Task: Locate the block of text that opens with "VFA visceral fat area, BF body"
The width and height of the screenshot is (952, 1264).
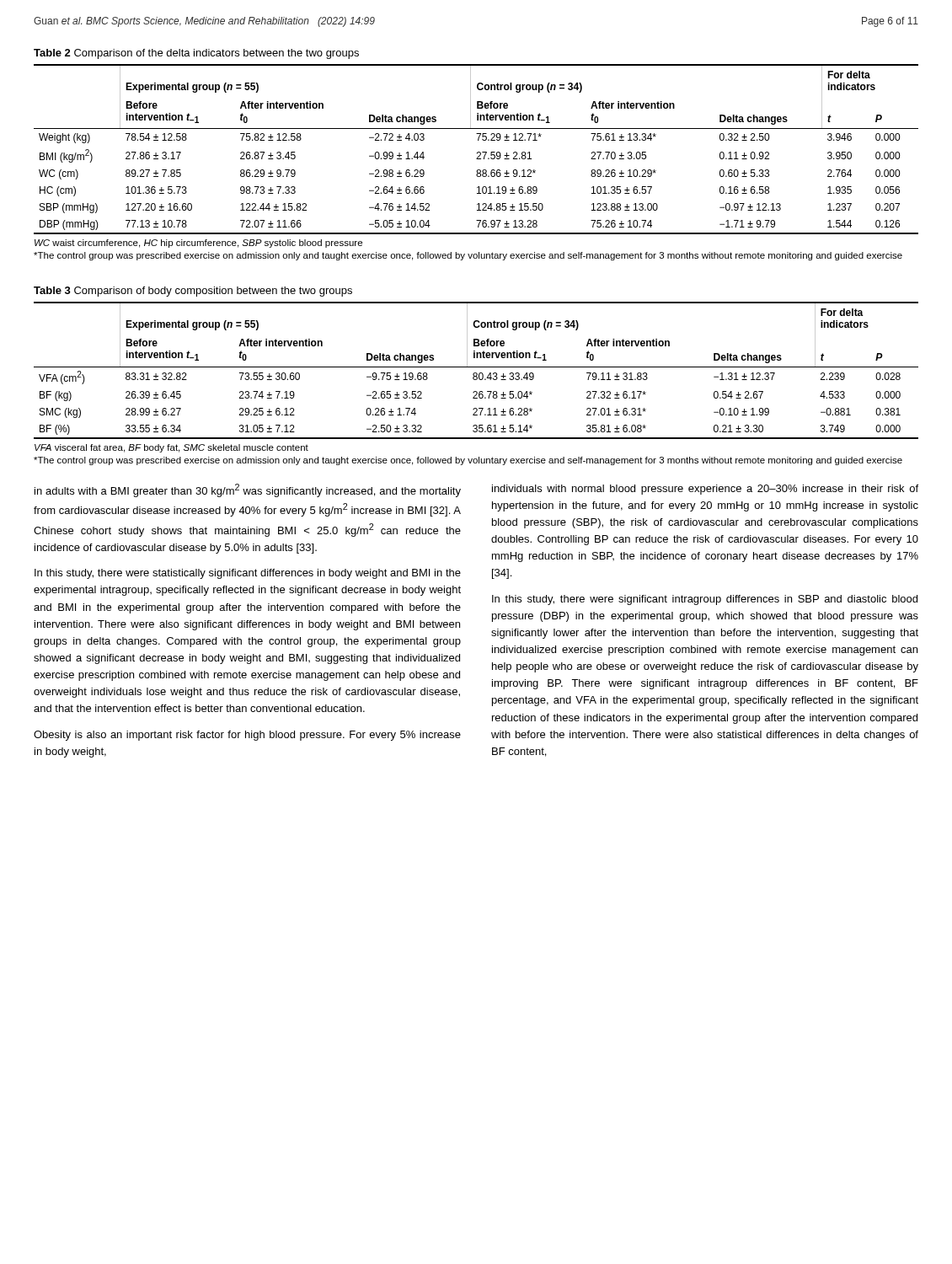Action: tap(171, 447)
